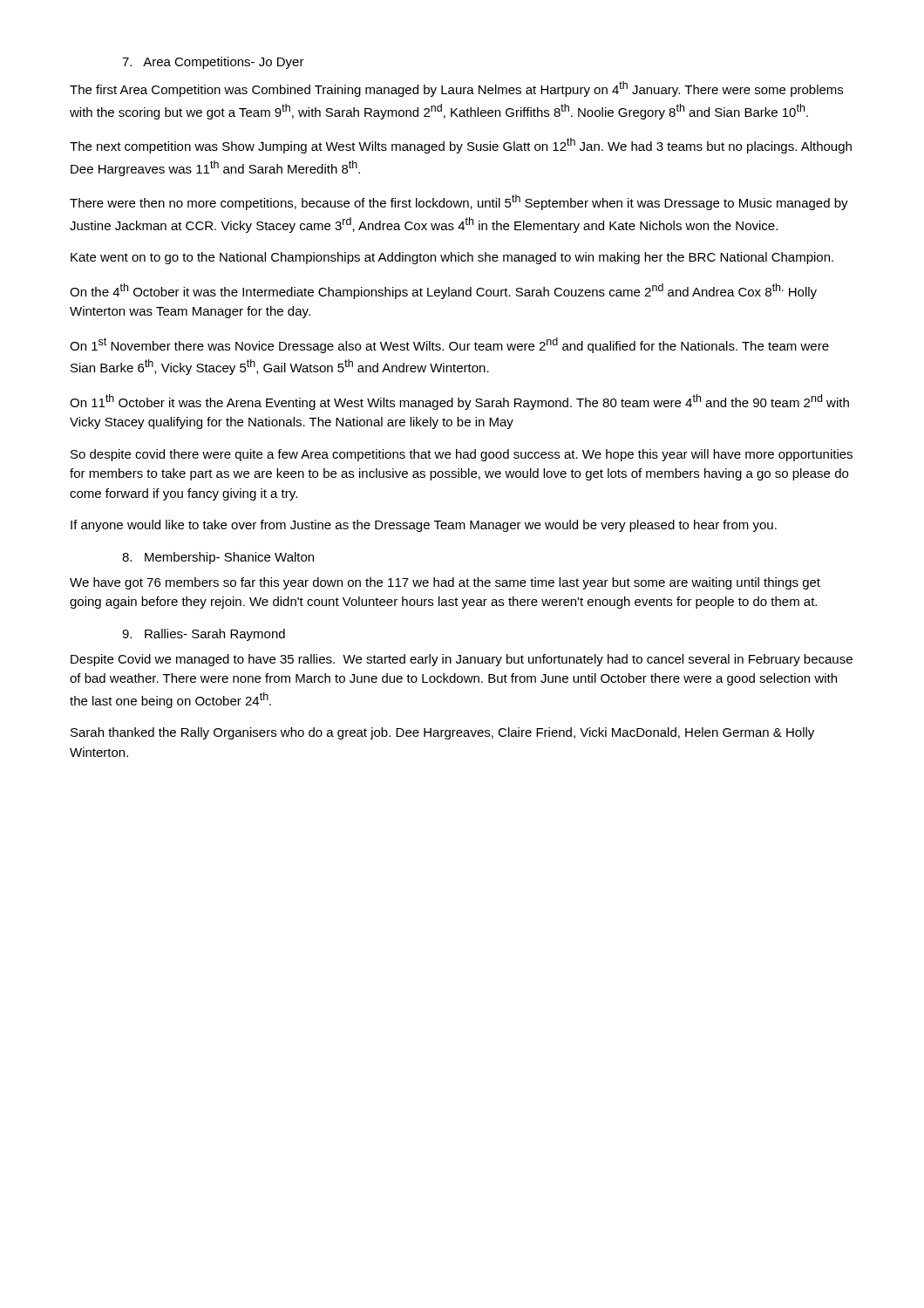Click the passage that begins "On 1st November there was"

(449, 355)
